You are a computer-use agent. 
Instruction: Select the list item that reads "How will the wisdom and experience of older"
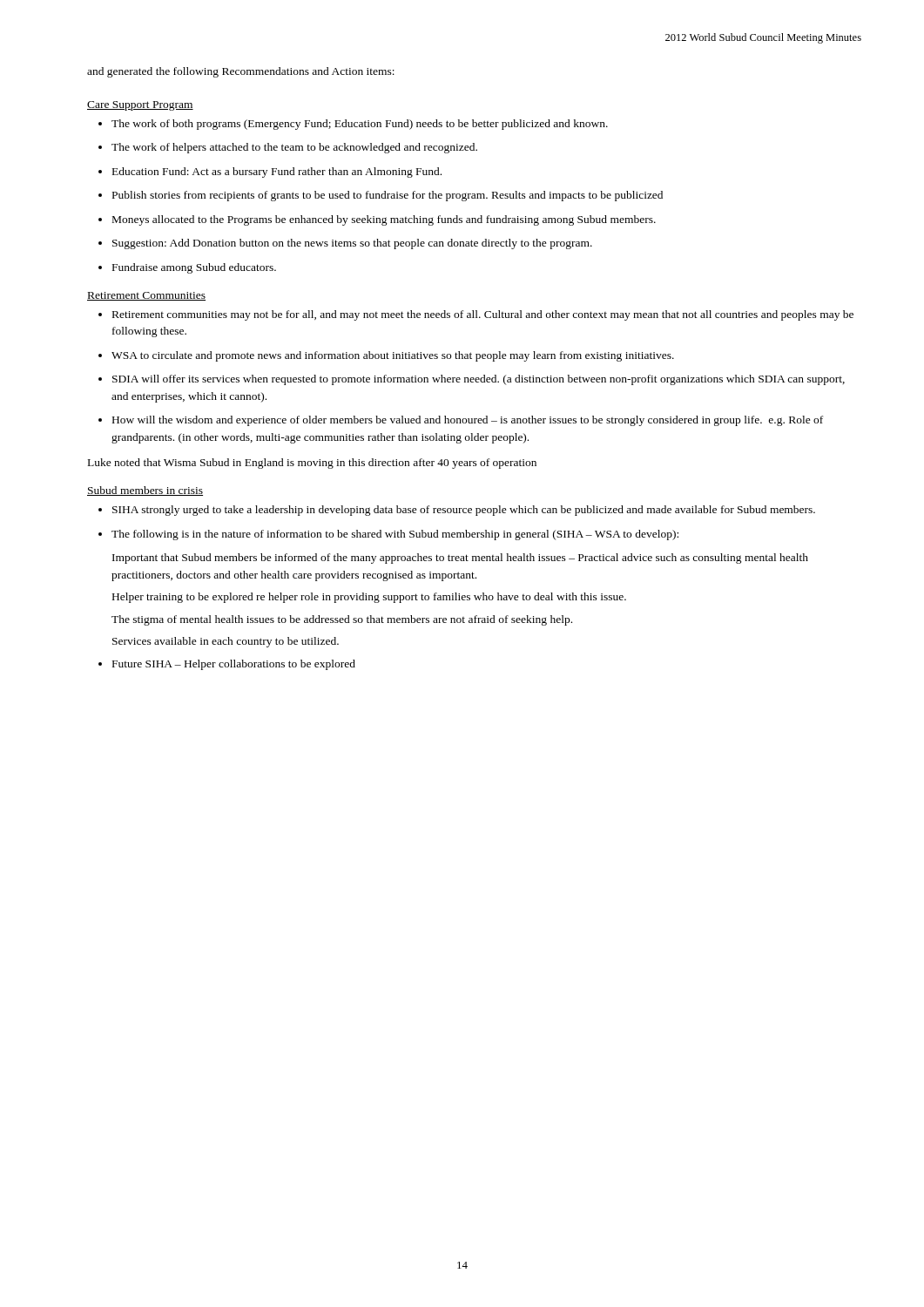pyautogui.click(x=486, y=429)
